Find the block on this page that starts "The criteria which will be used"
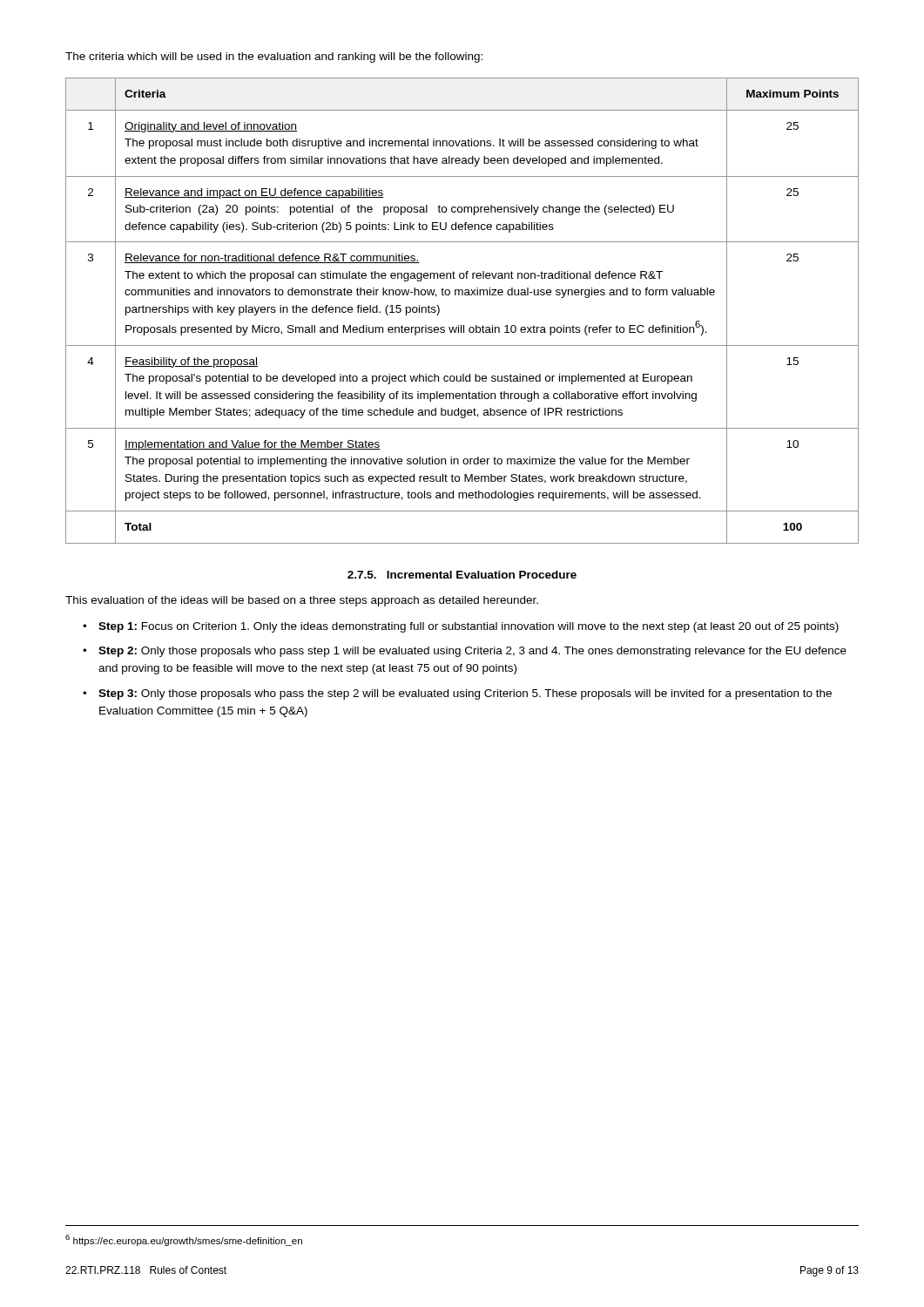The image size is (924, 1307). click(274, 56)
